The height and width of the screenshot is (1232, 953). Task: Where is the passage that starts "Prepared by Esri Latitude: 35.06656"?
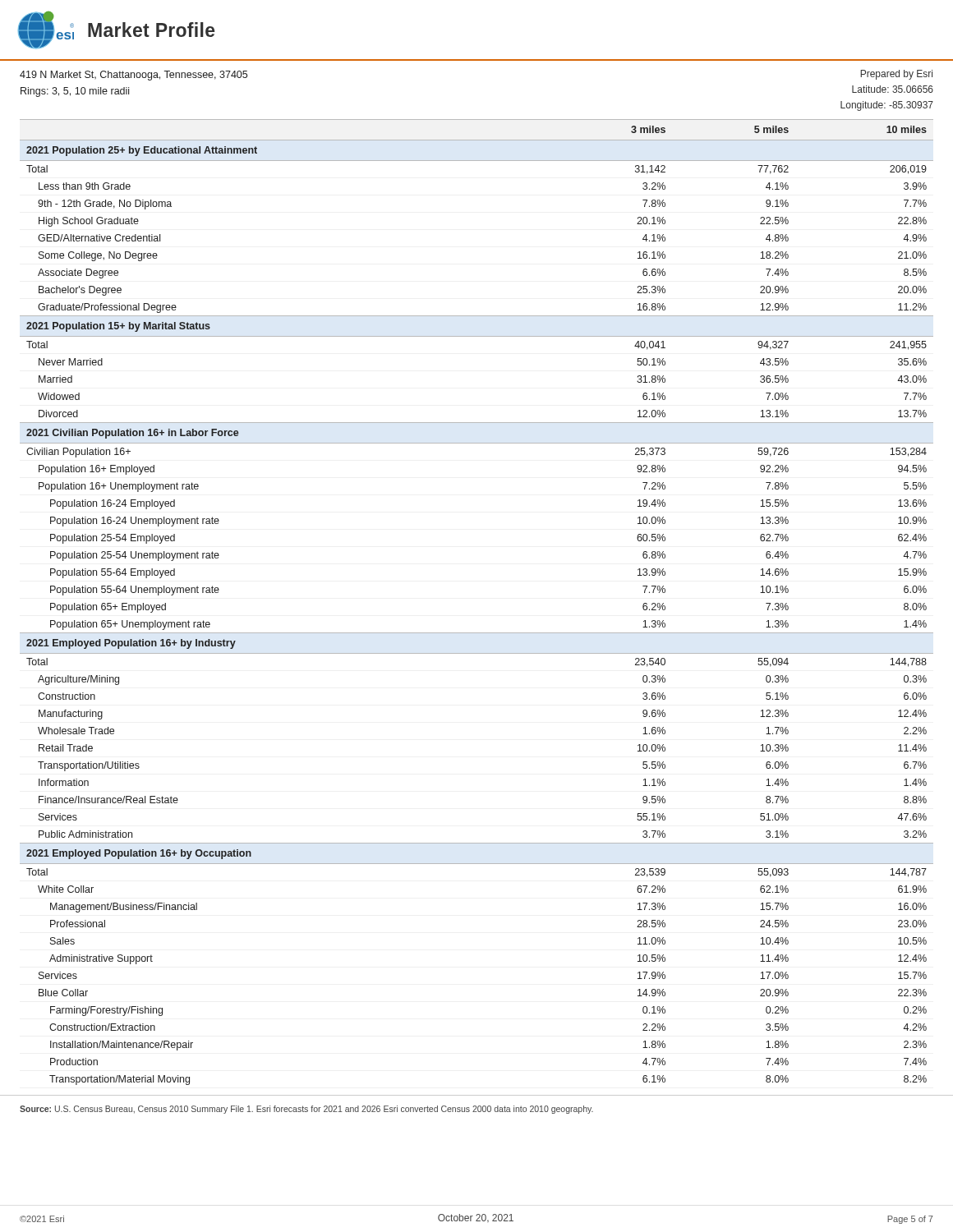coord(887,90)
